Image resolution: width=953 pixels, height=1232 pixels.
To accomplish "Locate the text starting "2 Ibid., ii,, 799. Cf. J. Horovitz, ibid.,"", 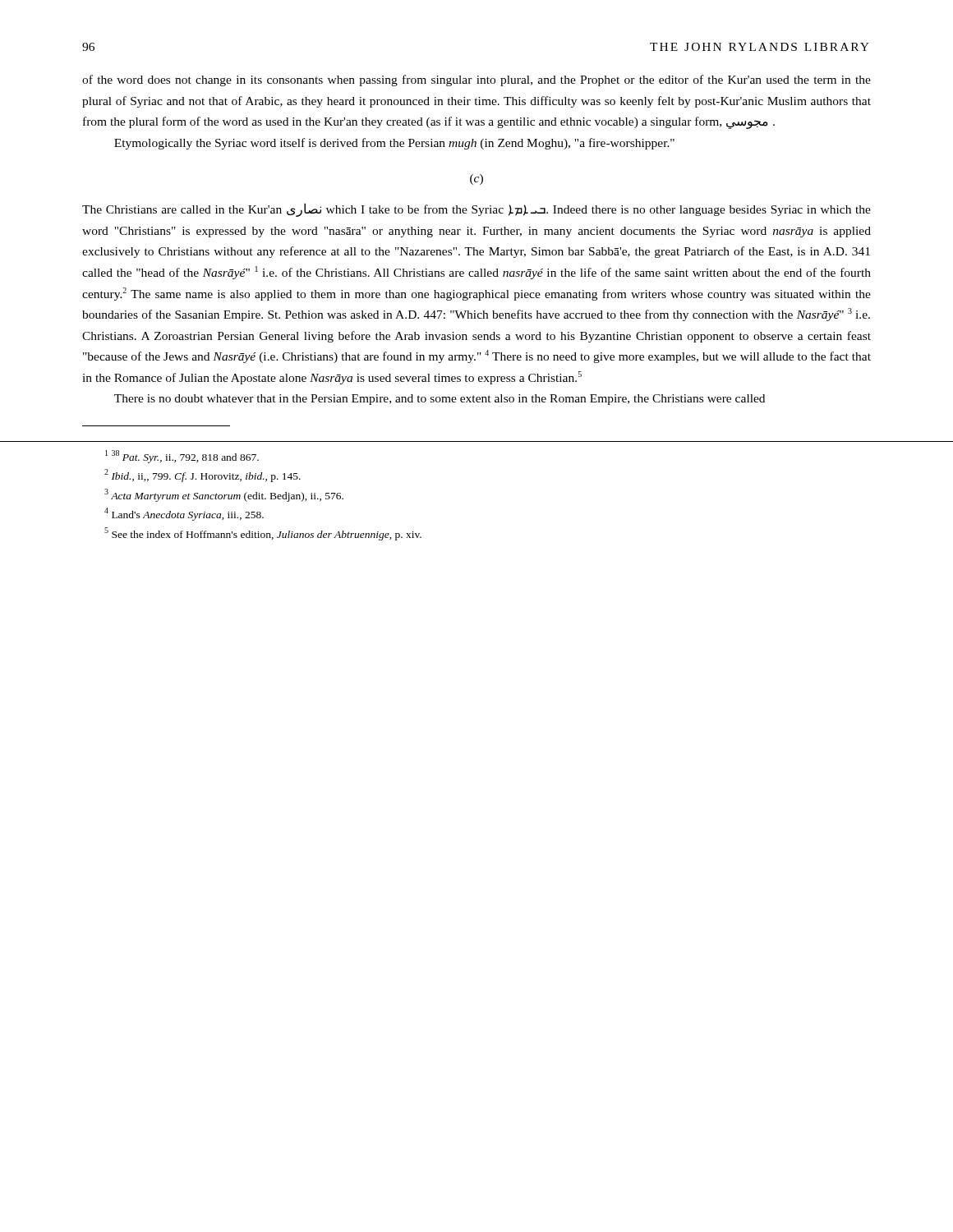I will (203, 476).
